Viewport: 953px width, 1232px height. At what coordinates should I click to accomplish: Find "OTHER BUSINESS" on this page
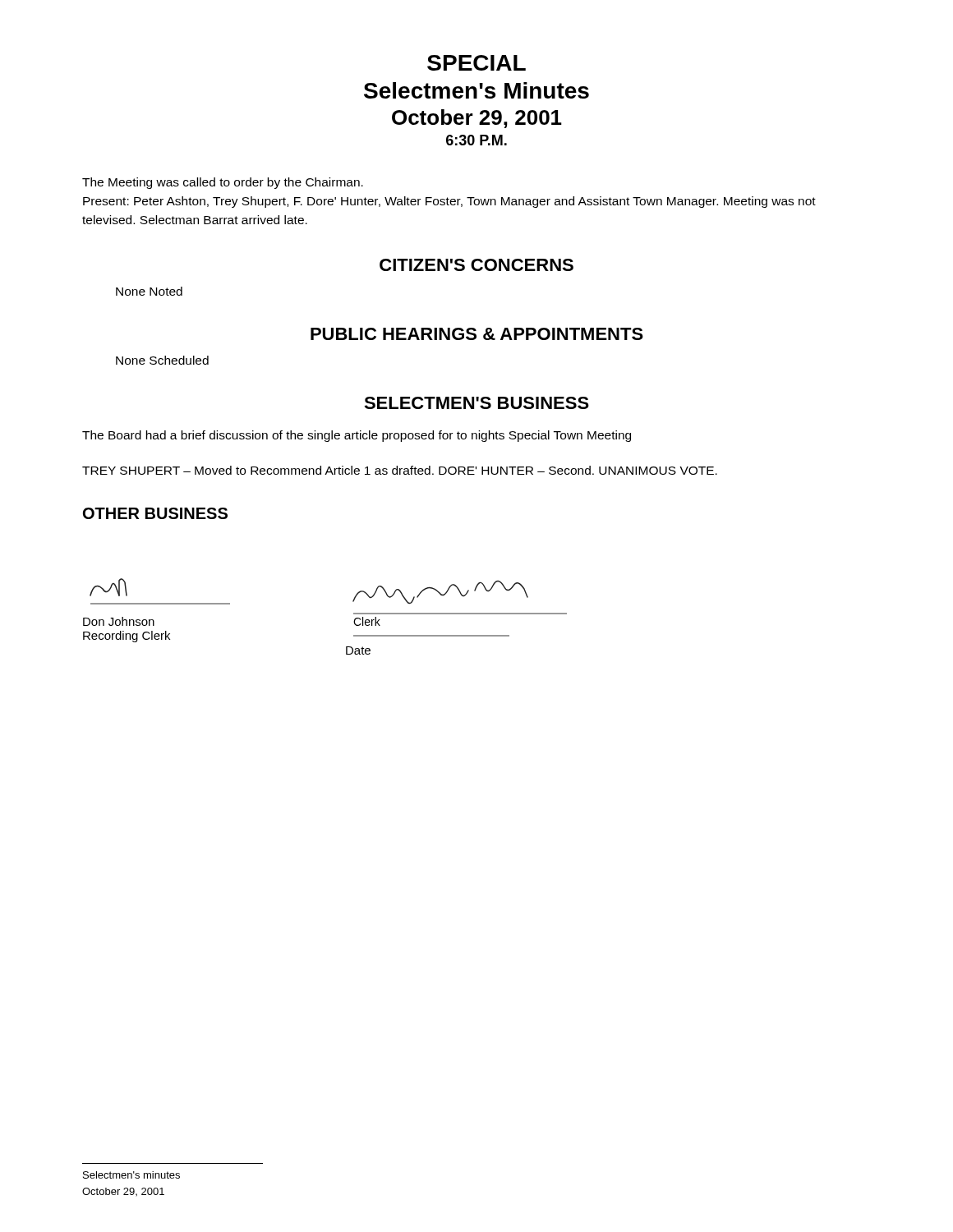coord(155,514)
